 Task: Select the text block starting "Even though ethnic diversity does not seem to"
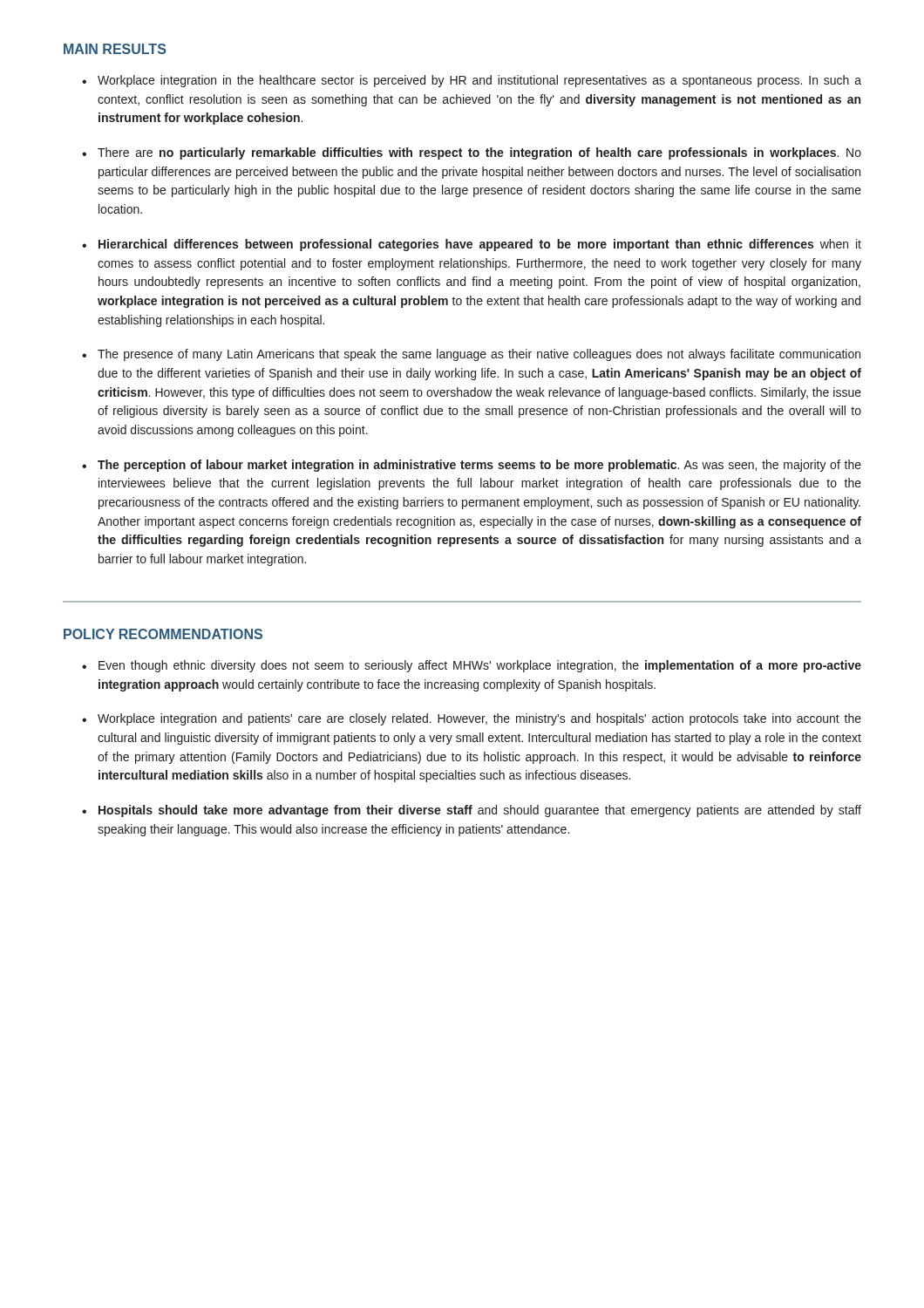click(479, 675)
